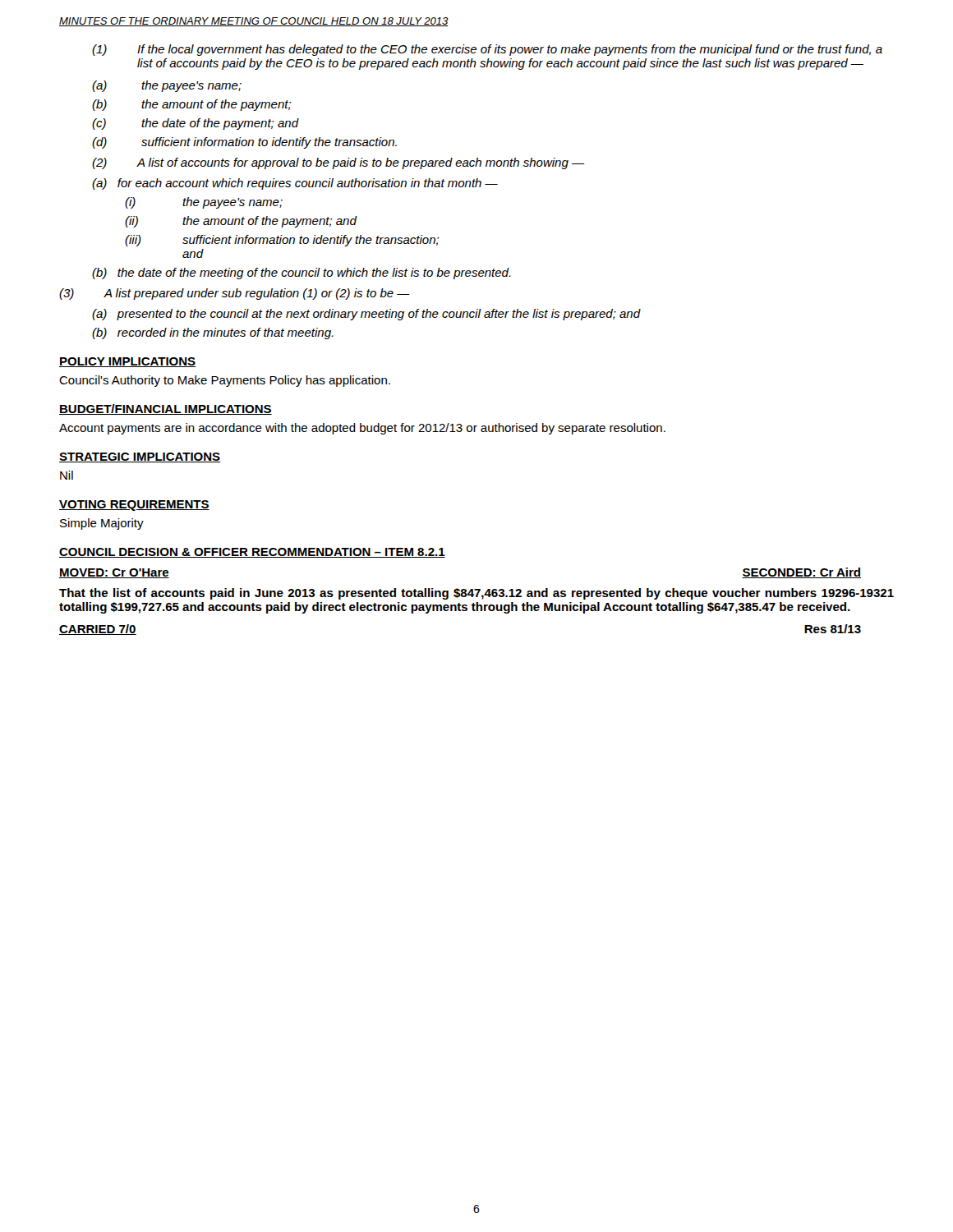Screen dimensions: 1232x953
Task: Locate the list item that says "(d) sufficient information"
Action: point(244,143)
